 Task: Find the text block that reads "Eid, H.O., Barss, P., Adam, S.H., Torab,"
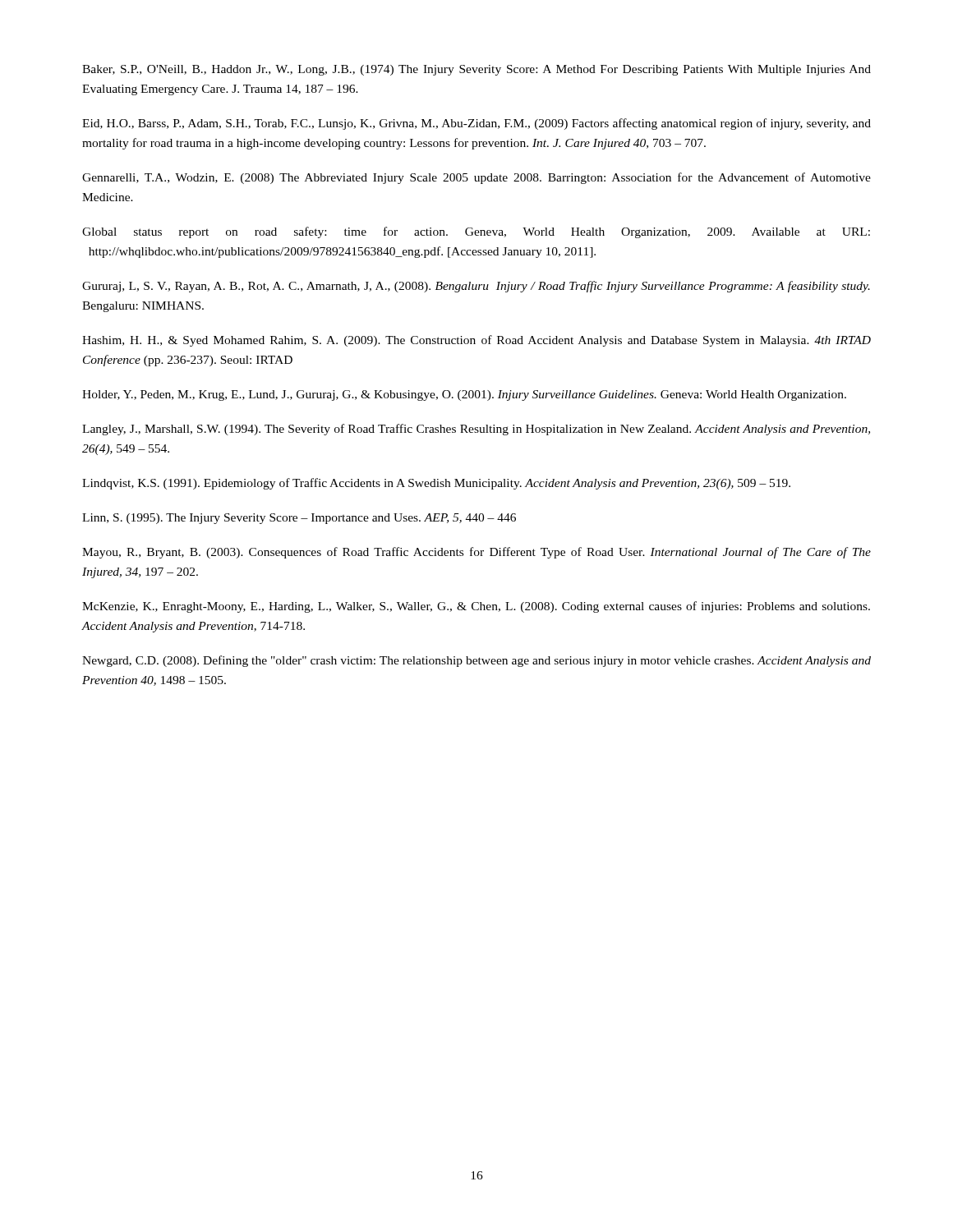click(x=476, y=133)
